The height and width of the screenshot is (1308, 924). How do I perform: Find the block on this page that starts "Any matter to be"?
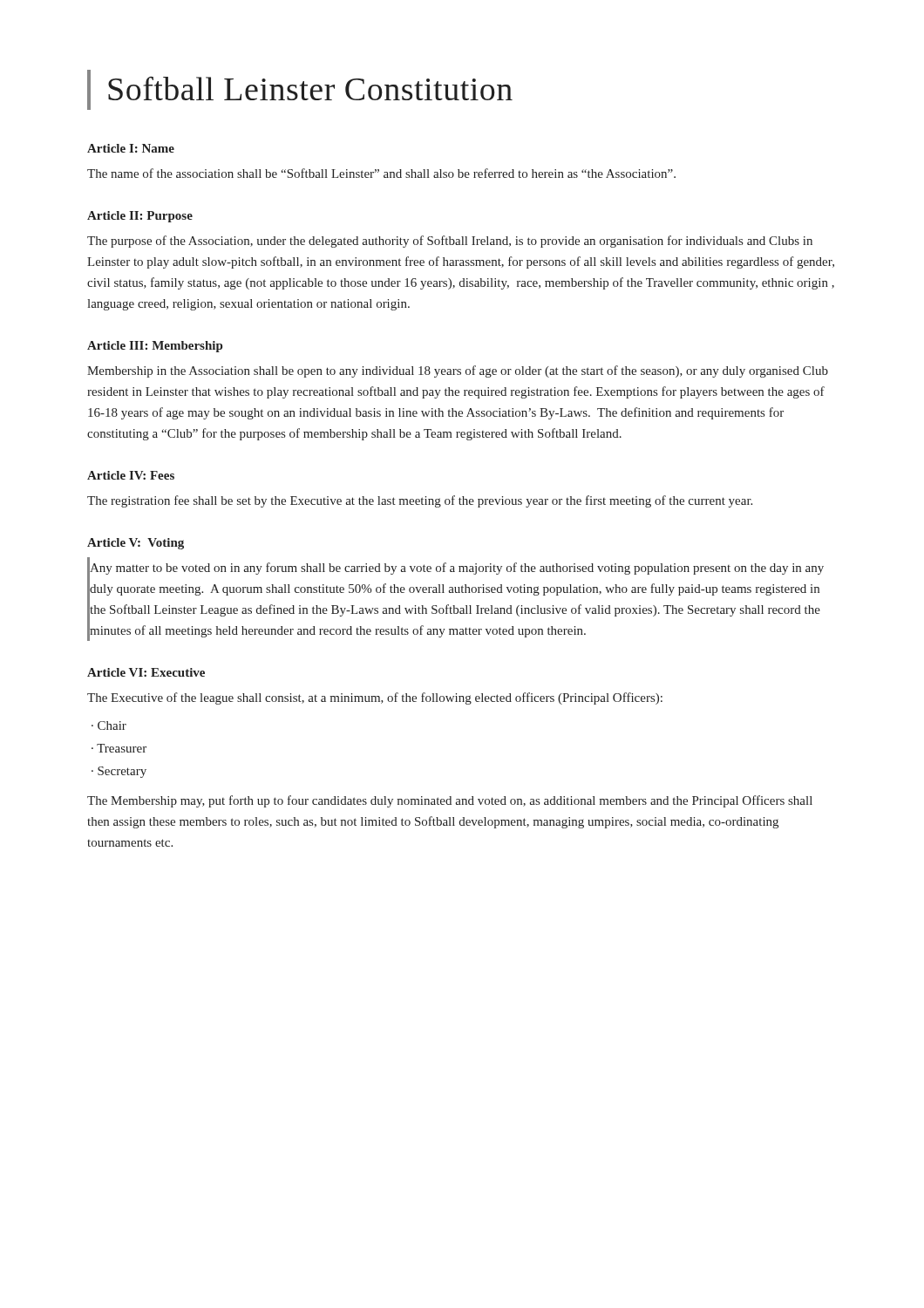click(x=457, y=599)
